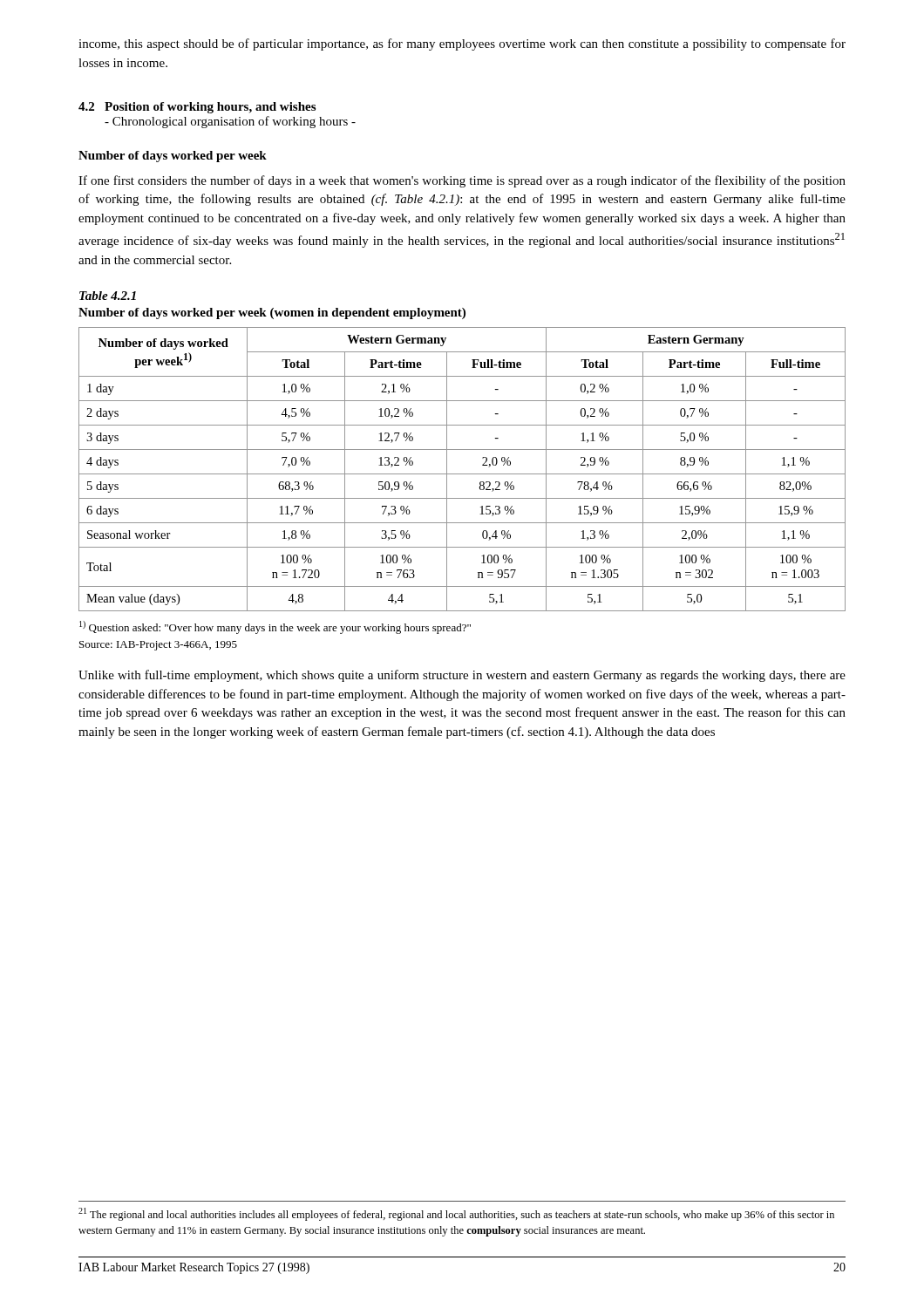Select the table that reads "15,9 %"
Image resolution: width=924 pixels, height=1308 pixels.
click(462, 469)
